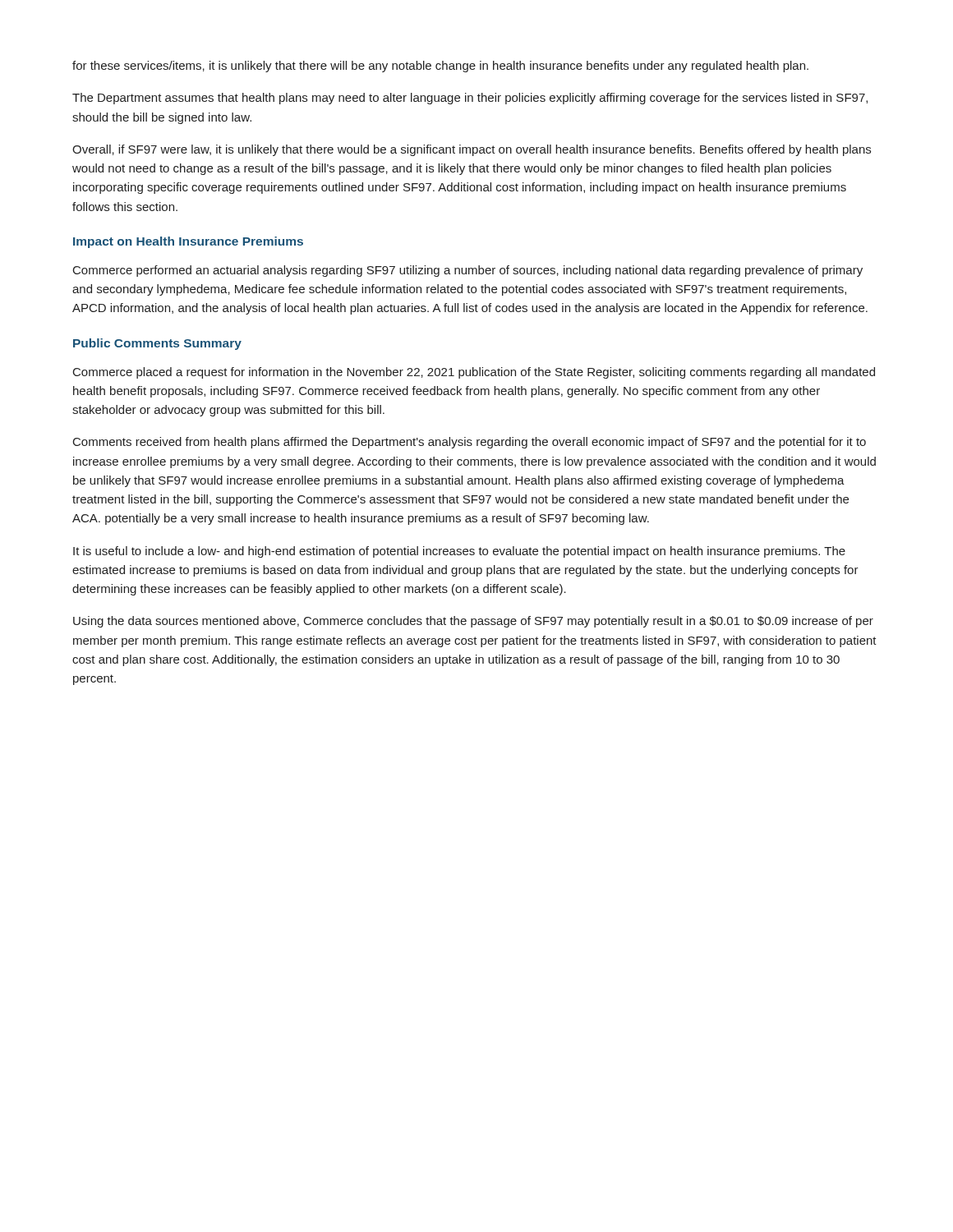This screenshot has height=1232, width=953.
Task: Select the section header containing "Public Comments Summary"
Action: tap(157, 342)
